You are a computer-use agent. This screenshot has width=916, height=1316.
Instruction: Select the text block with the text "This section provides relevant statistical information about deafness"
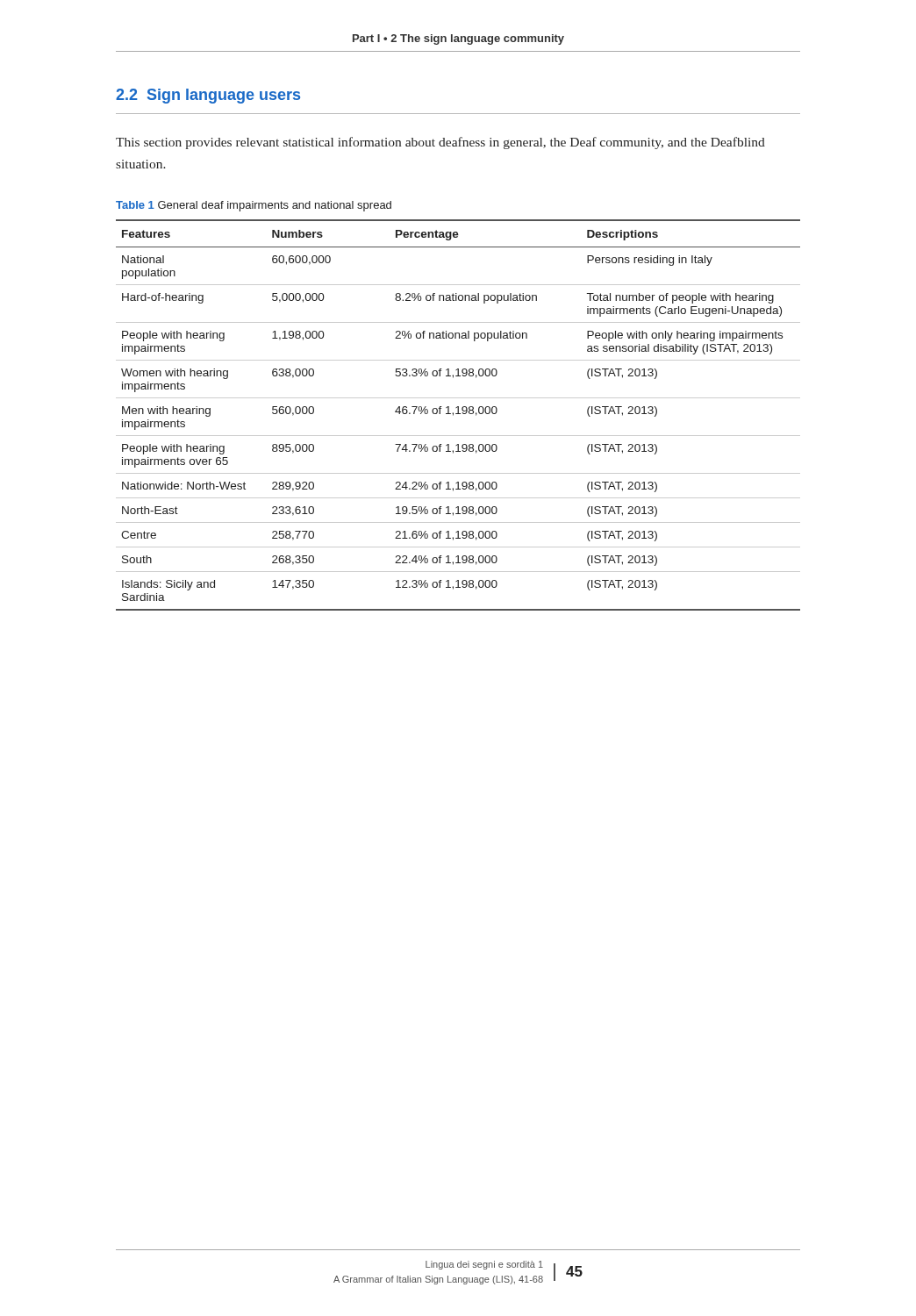tap(440, 153)
